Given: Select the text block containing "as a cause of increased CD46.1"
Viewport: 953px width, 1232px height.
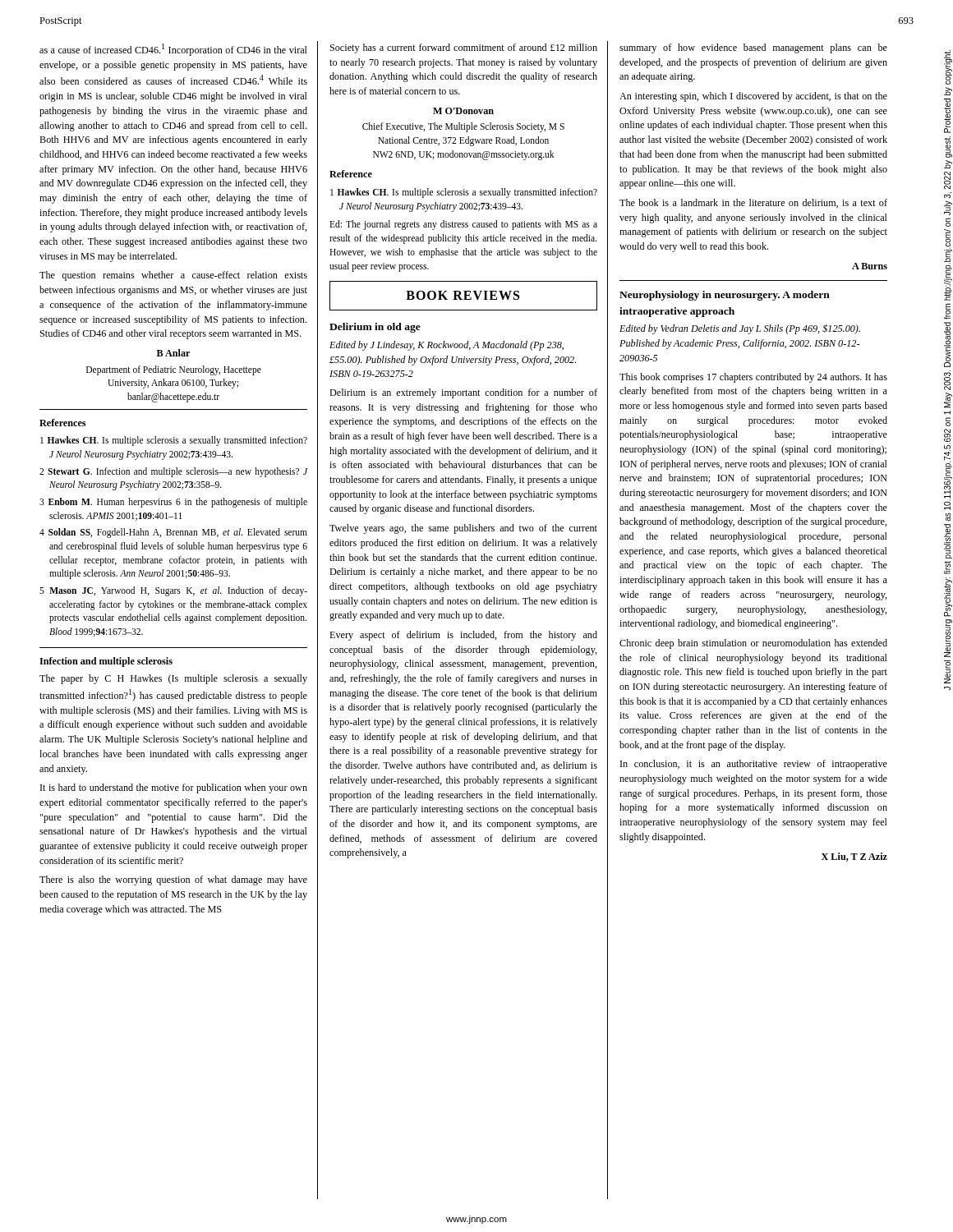Looking at the screenshot, I should [173, 153].
